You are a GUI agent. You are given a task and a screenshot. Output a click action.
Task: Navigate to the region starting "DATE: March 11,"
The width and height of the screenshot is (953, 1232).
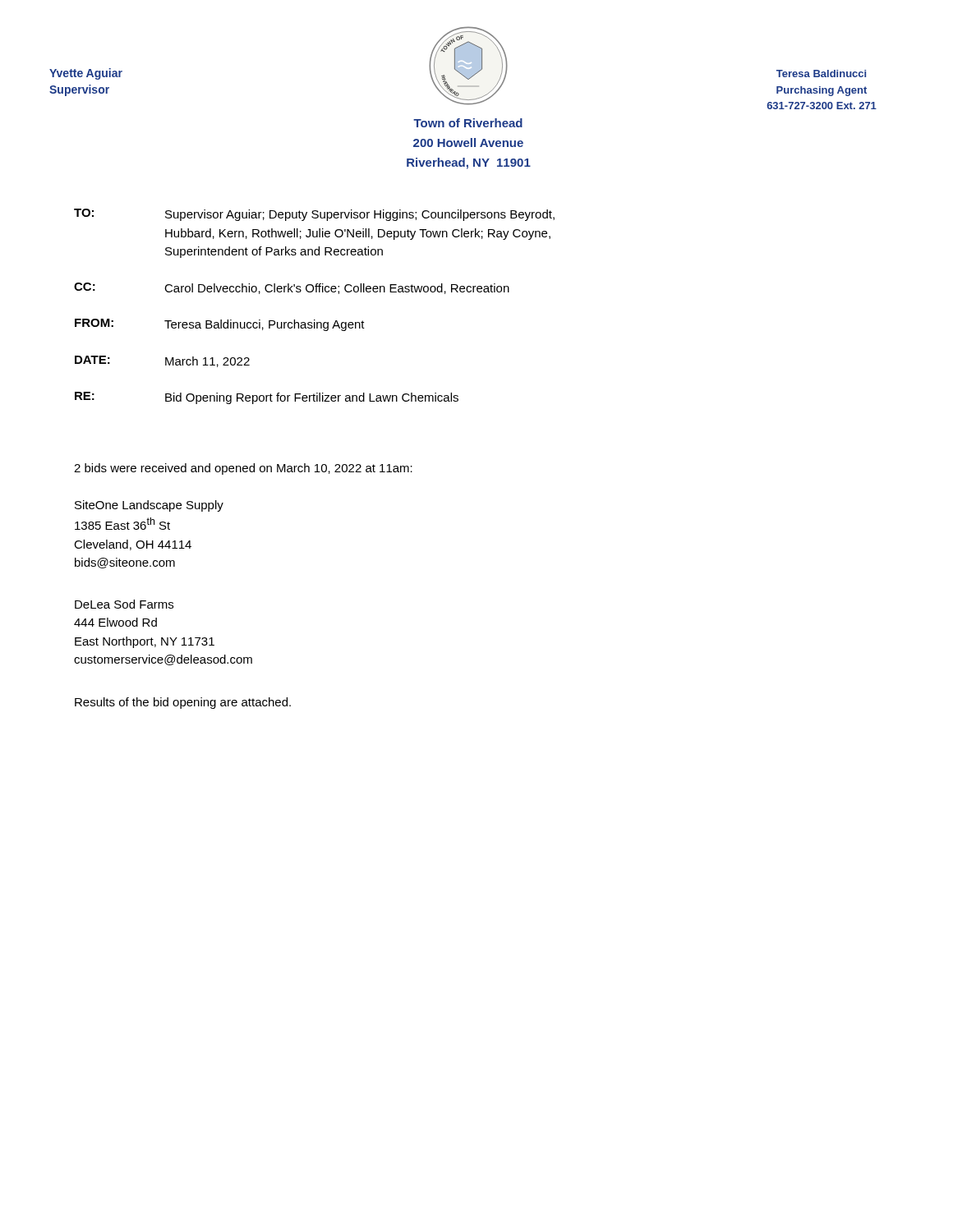162,361
